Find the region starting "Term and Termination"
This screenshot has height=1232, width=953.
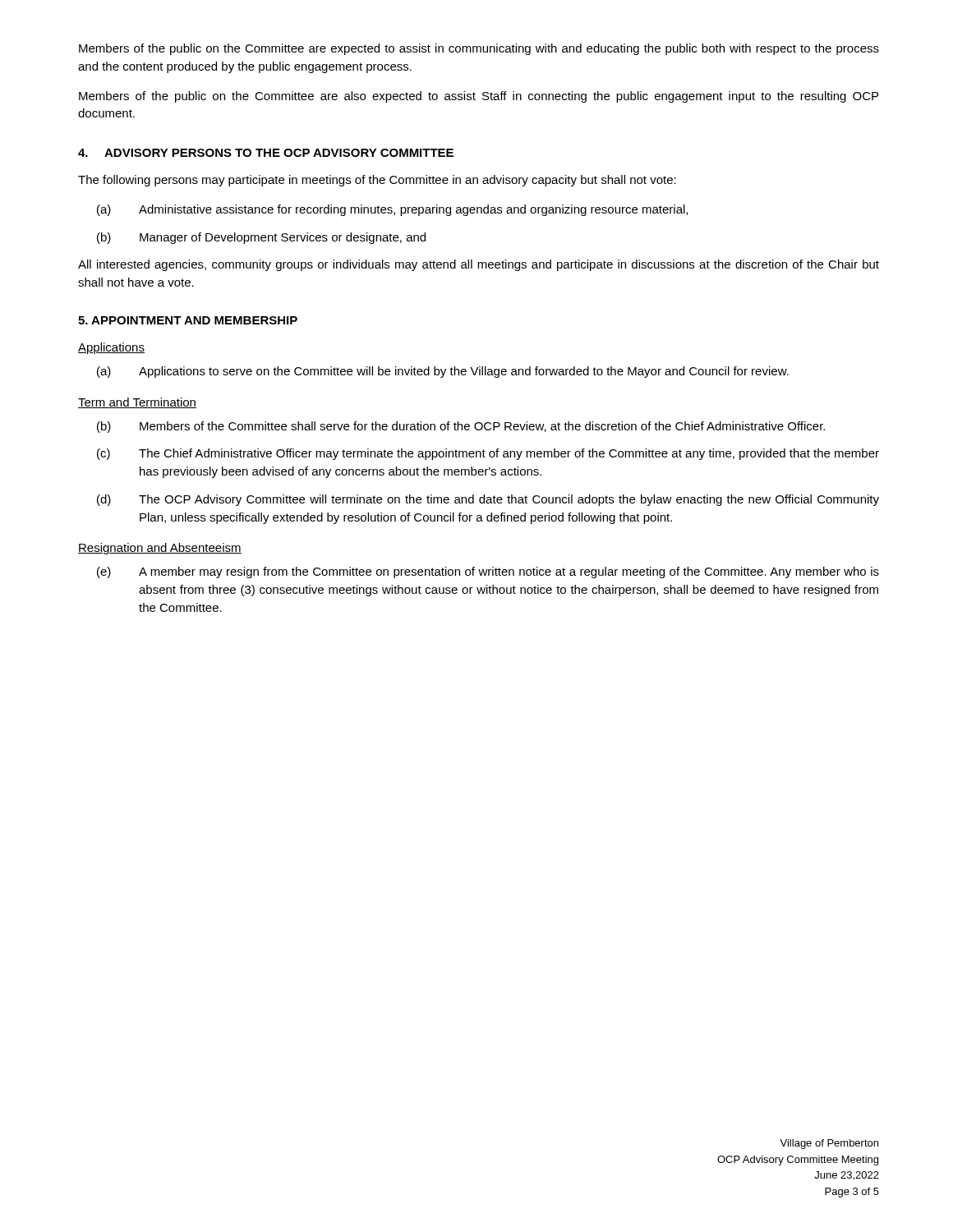click(137, 402)
